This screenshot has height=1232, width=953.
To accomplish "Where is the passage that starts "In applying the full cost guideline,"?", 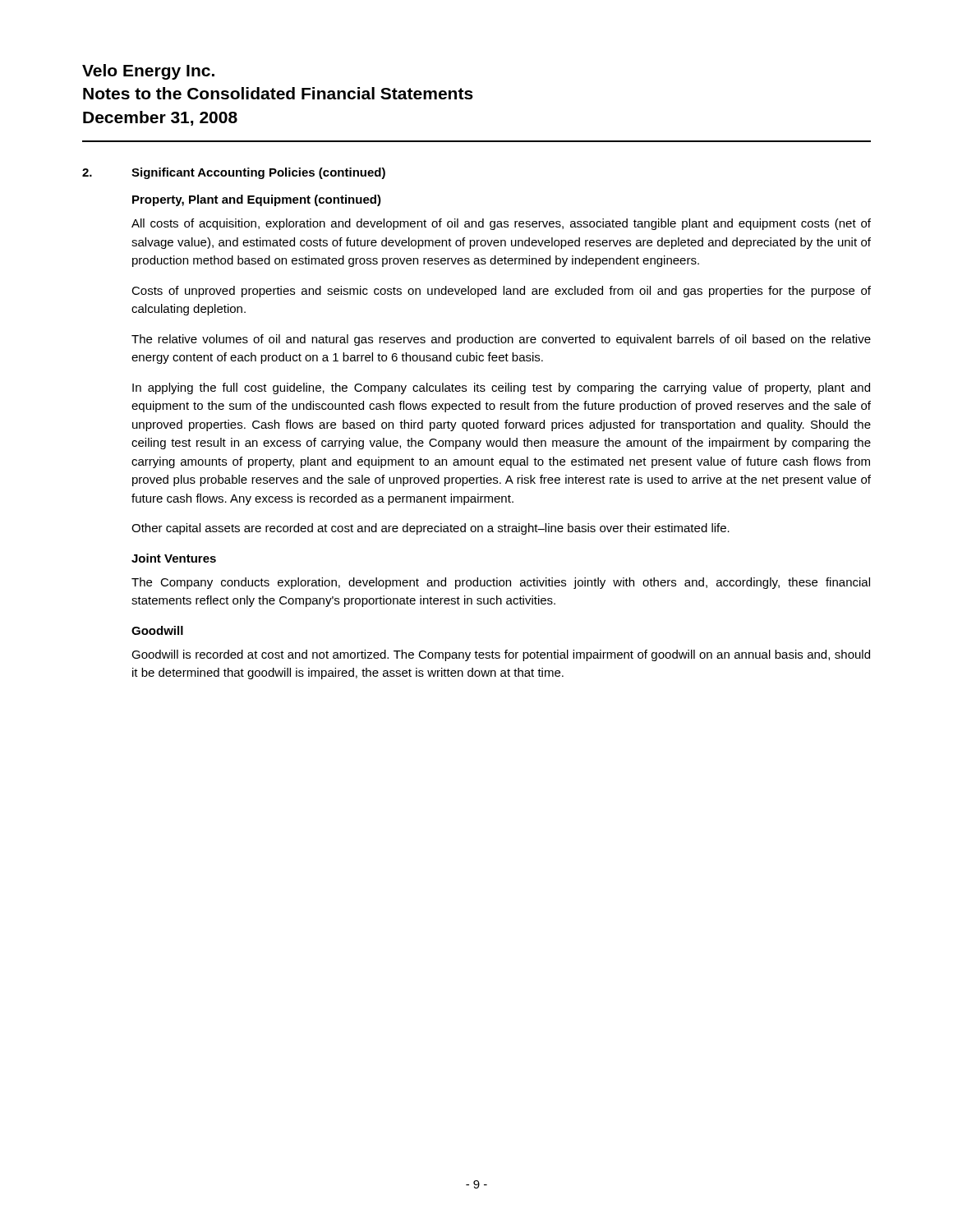I will (x=501, y=442).
